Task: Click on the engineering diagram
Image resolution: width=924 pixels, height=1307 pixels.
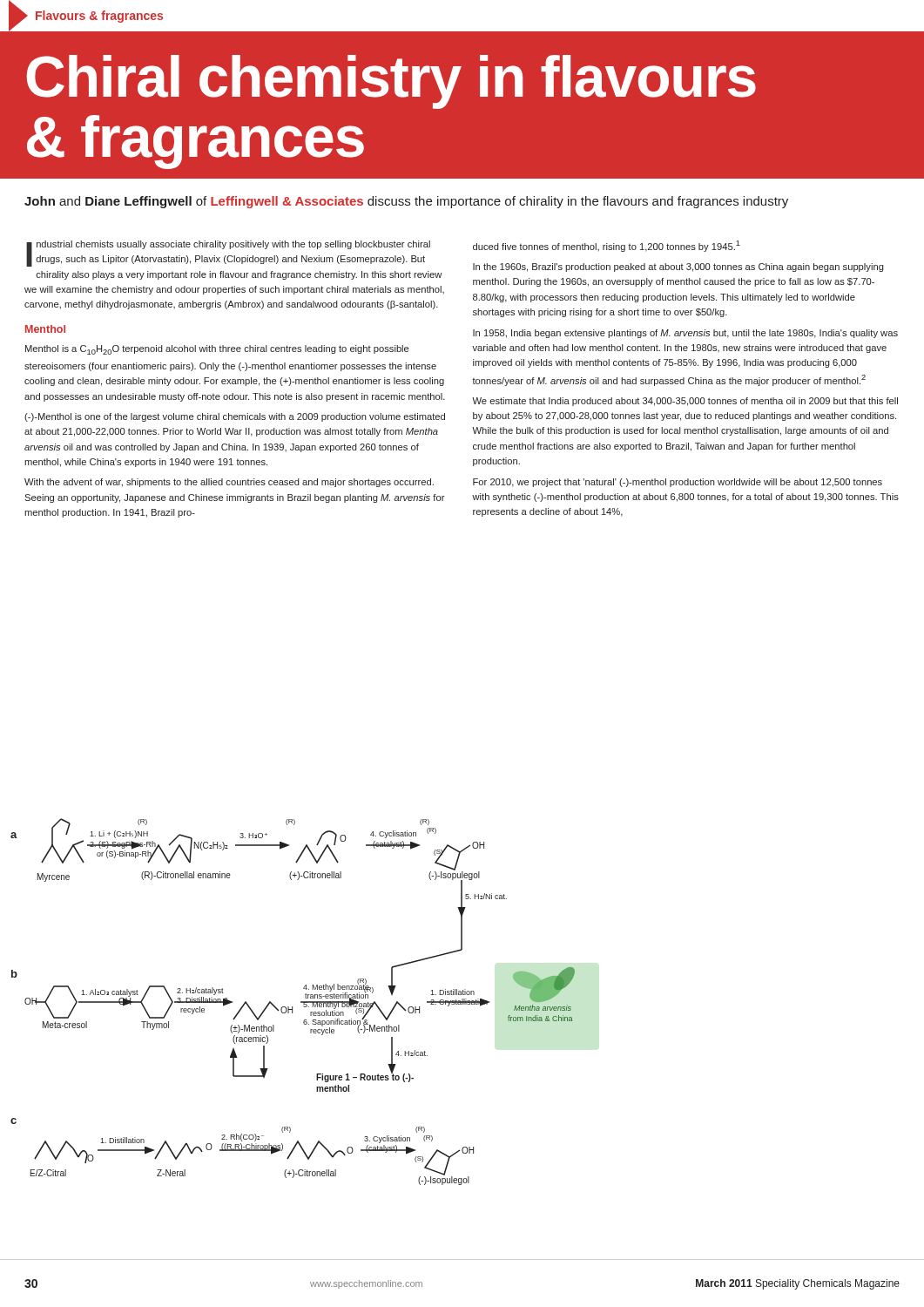Action: (x=462, y=998)
